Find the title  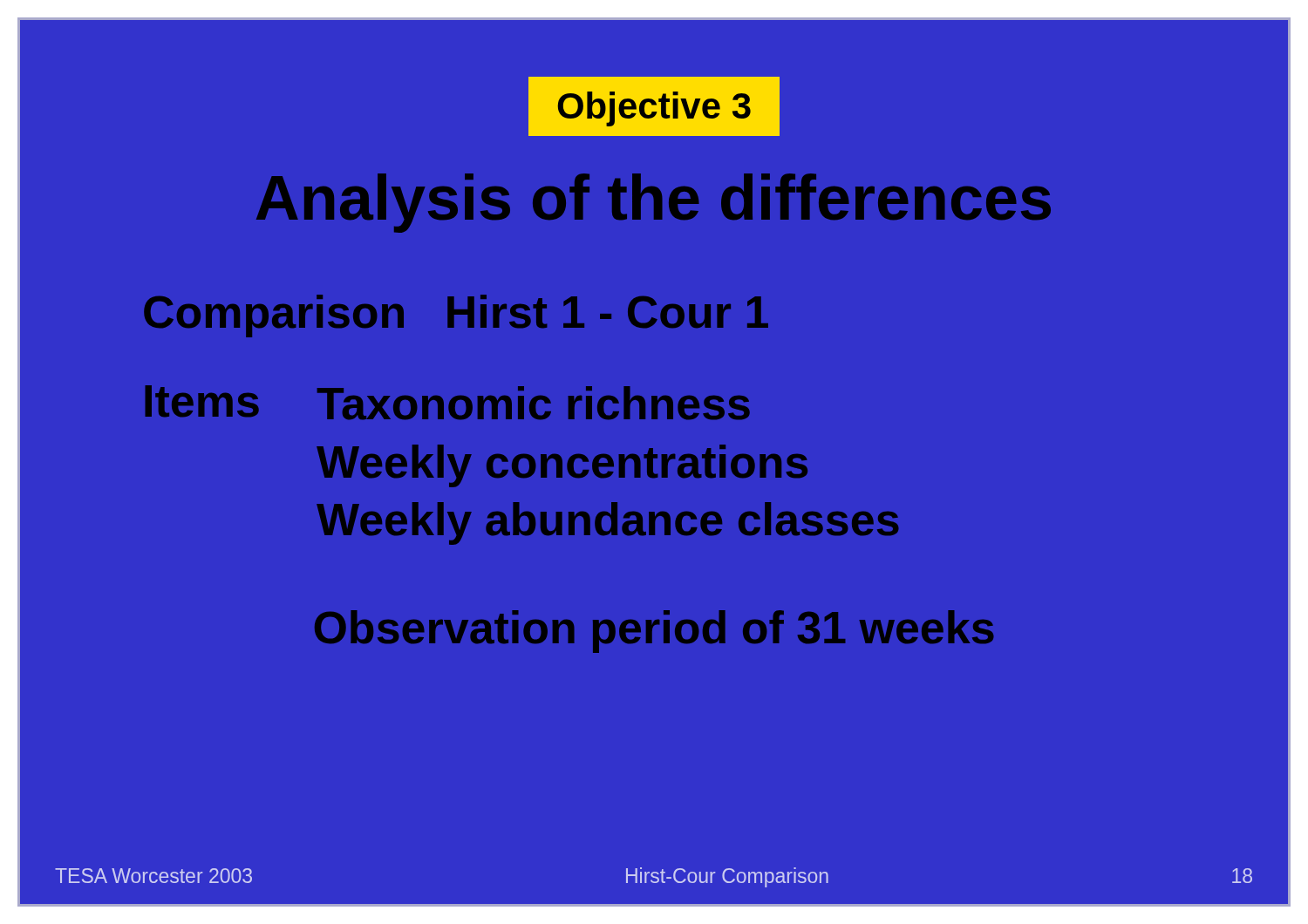(654, 106)
